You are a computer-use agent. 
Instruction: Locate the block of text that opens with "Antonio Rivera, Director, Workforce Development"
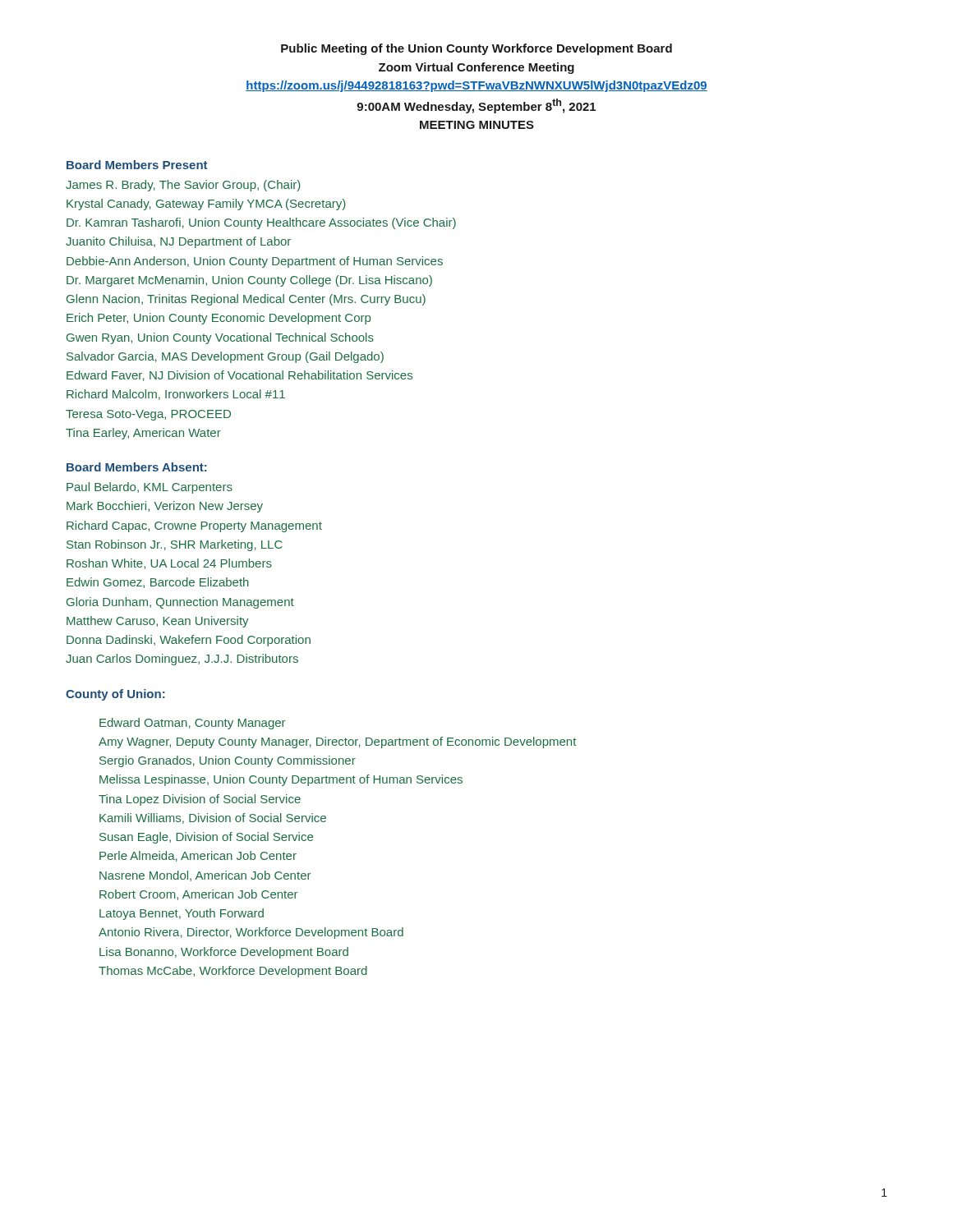[251, 932]
